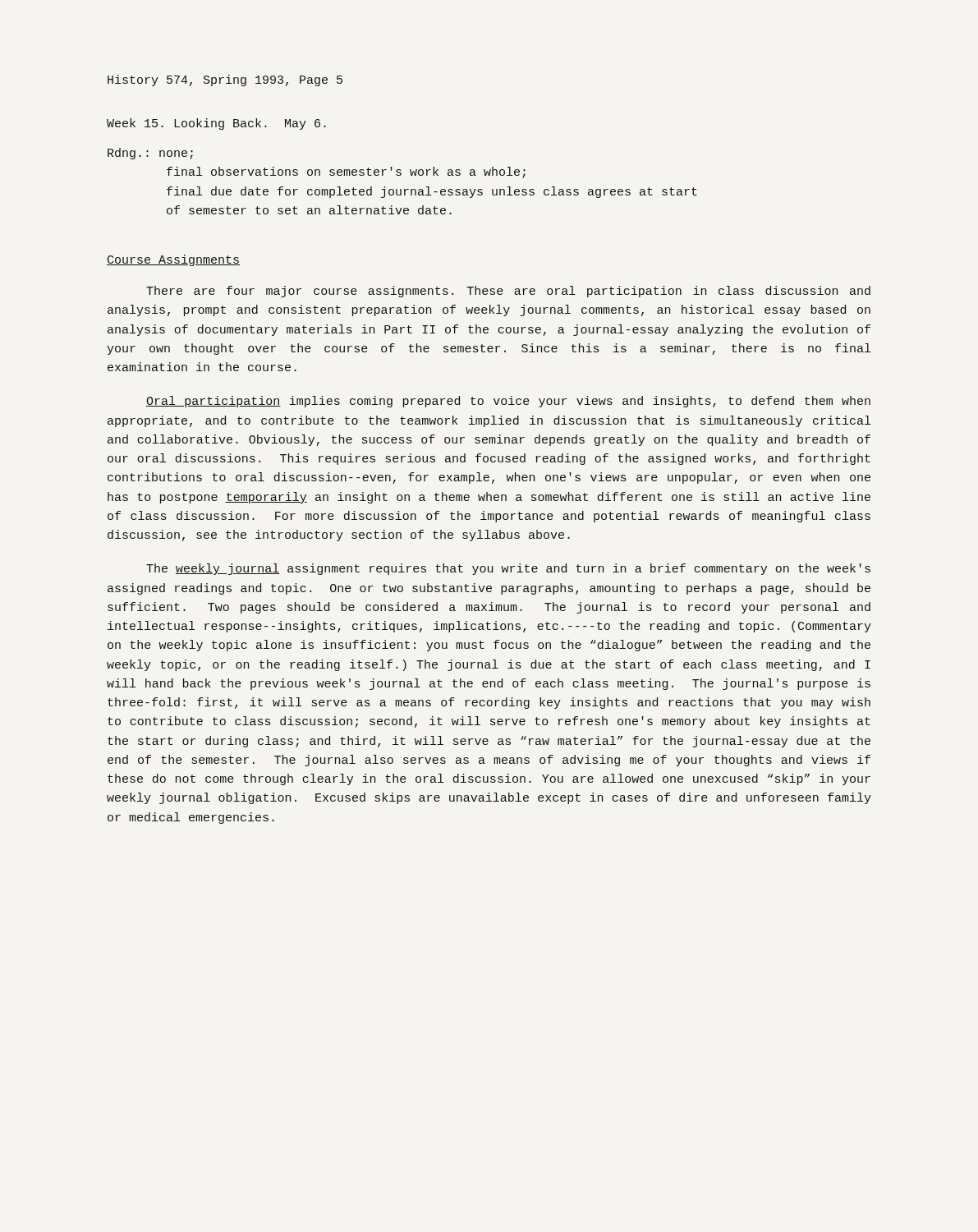Locate the section header that reads "Course Assignments"
The image size is (978, 1232).
pyautogui.click(x=173, y=261)
